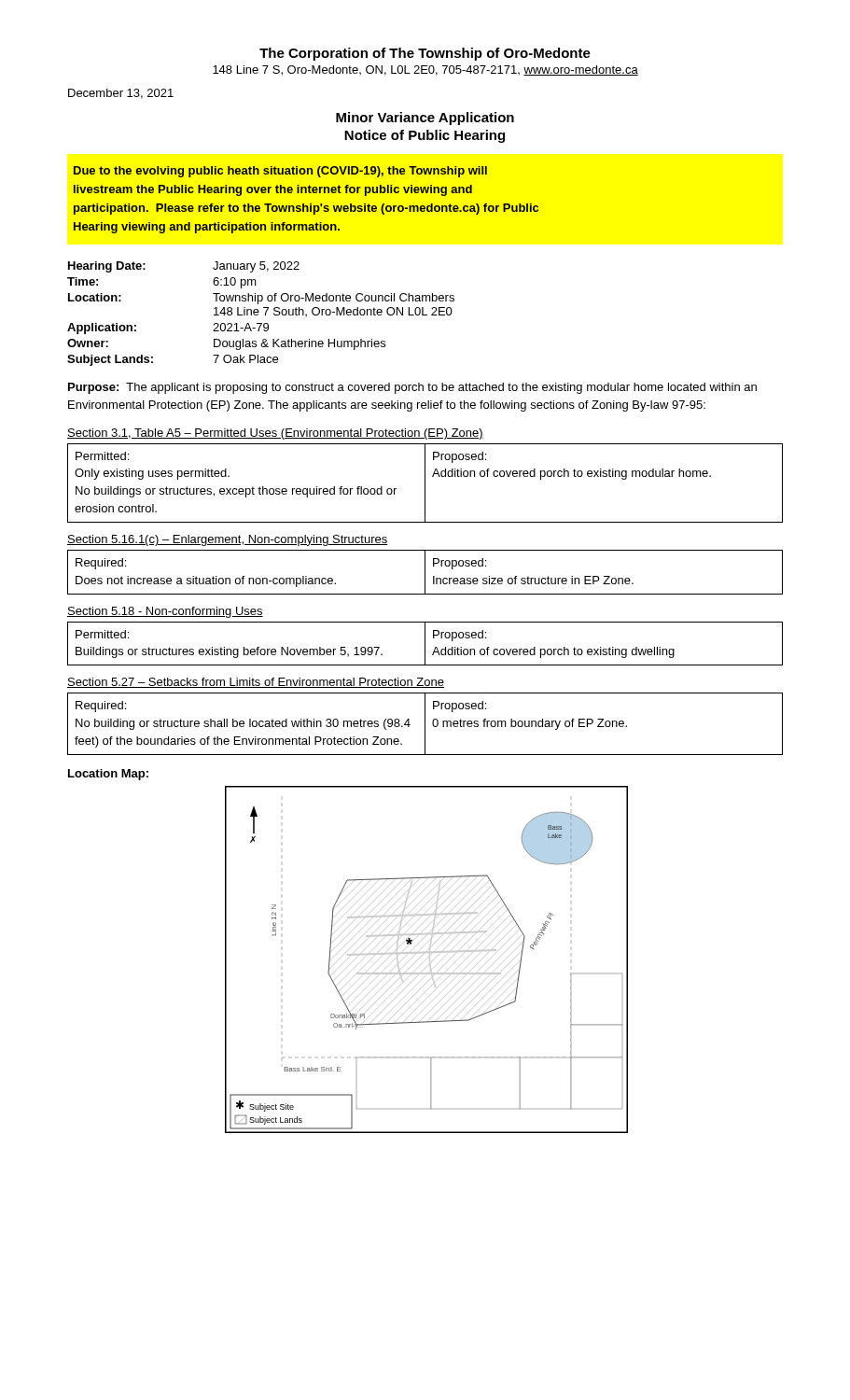
Task: Click on the section header containing "Section 5.27 – Setbacks from Limits of"
Action: coord(256,682)
